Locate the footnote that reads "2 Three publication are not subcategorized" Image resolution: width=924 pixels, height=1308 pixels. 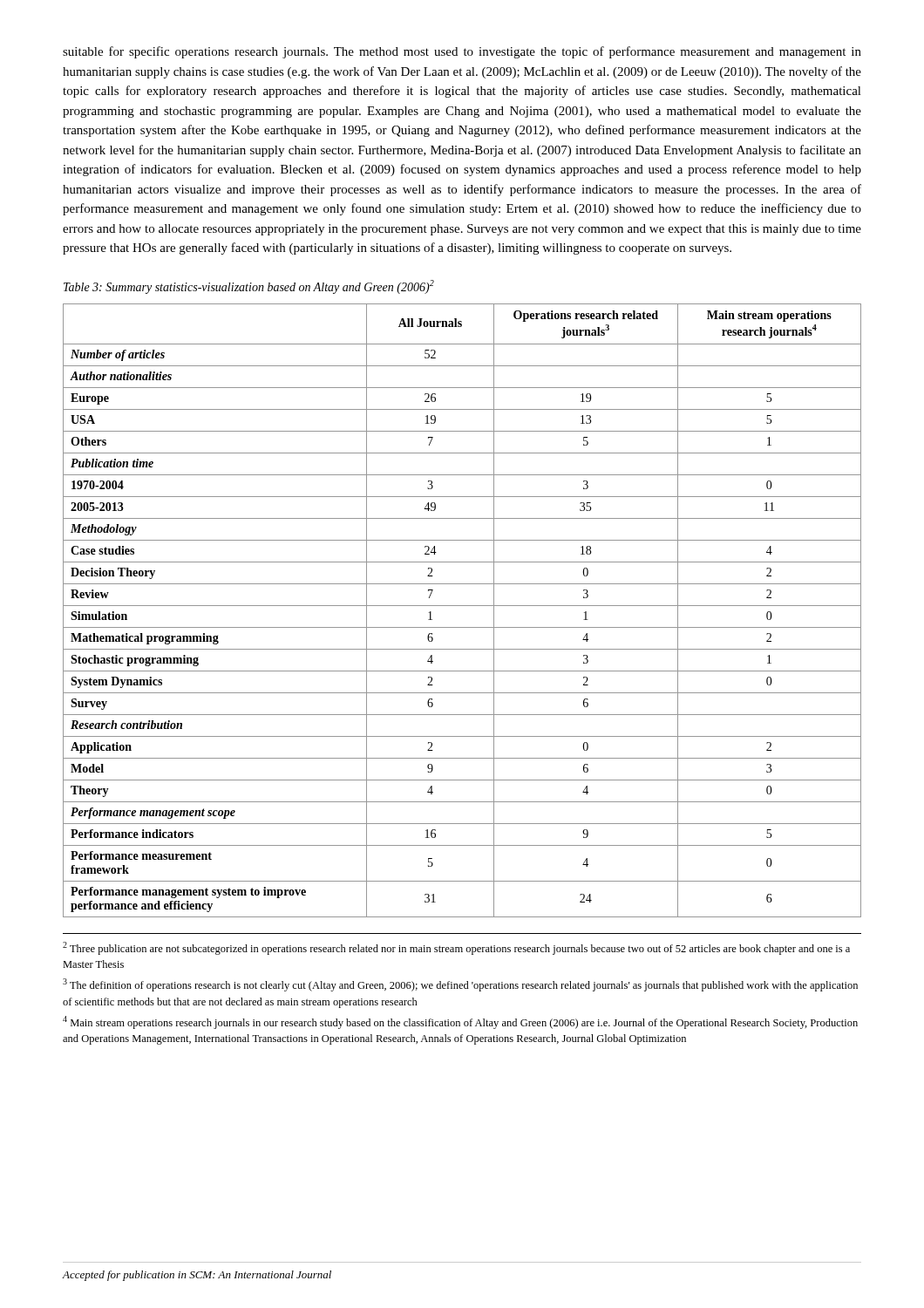point(457,955)
